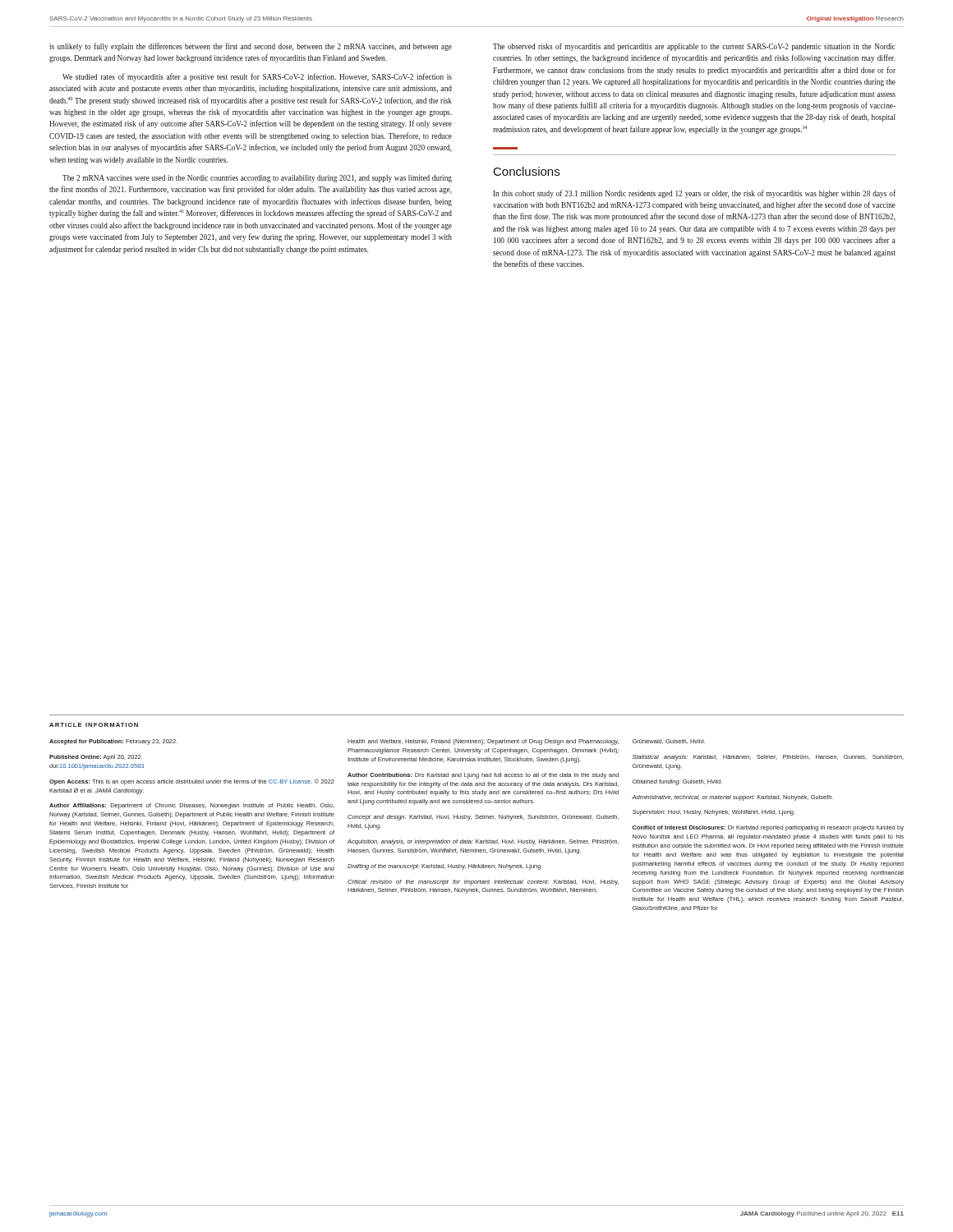Locate the passage starting "In this cohort study of"
Viewport: 953px width, 1232px height.
click(x=694, y=229)
